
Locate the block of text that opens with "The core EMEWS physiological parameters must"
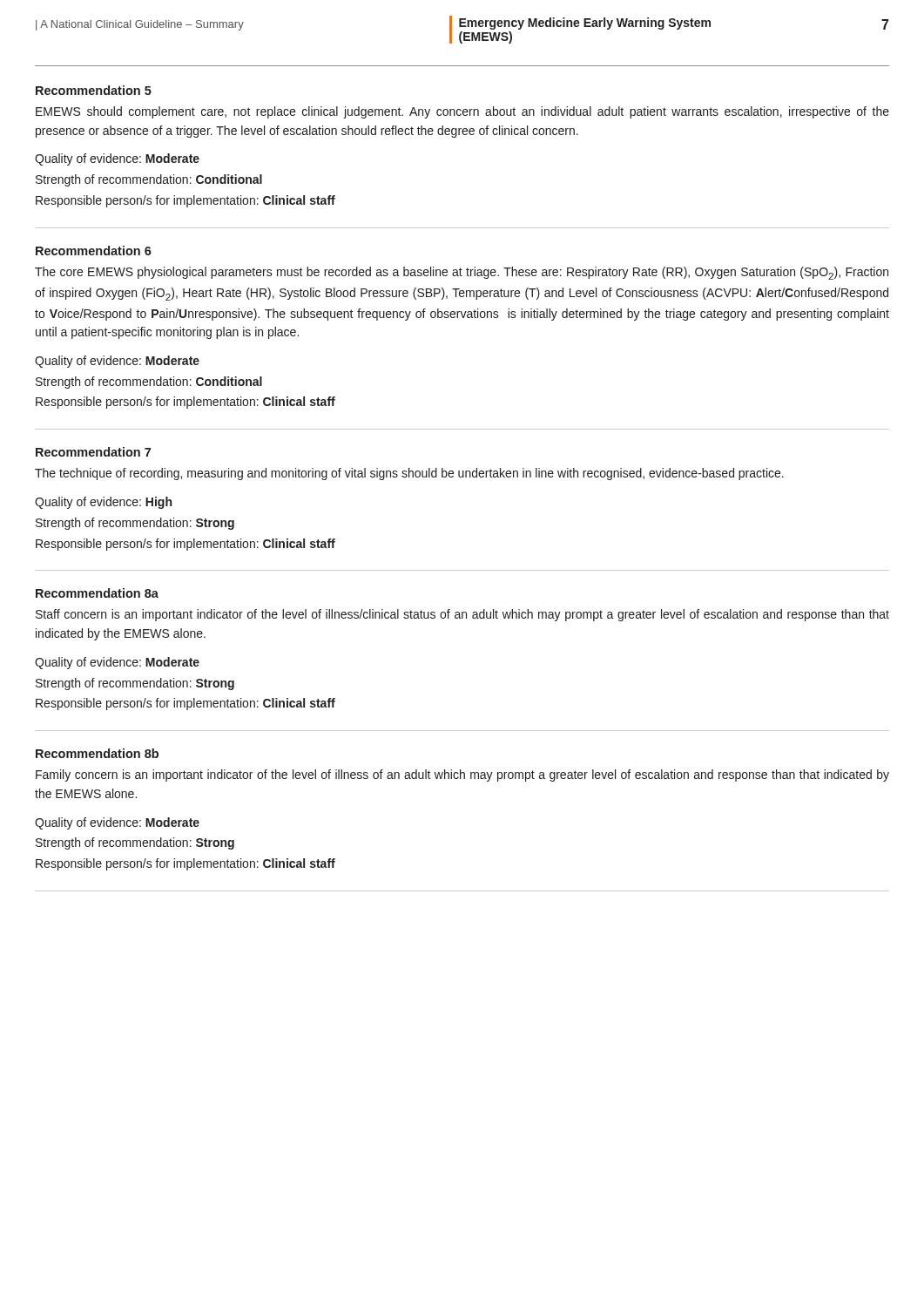(x=462, y=302)
